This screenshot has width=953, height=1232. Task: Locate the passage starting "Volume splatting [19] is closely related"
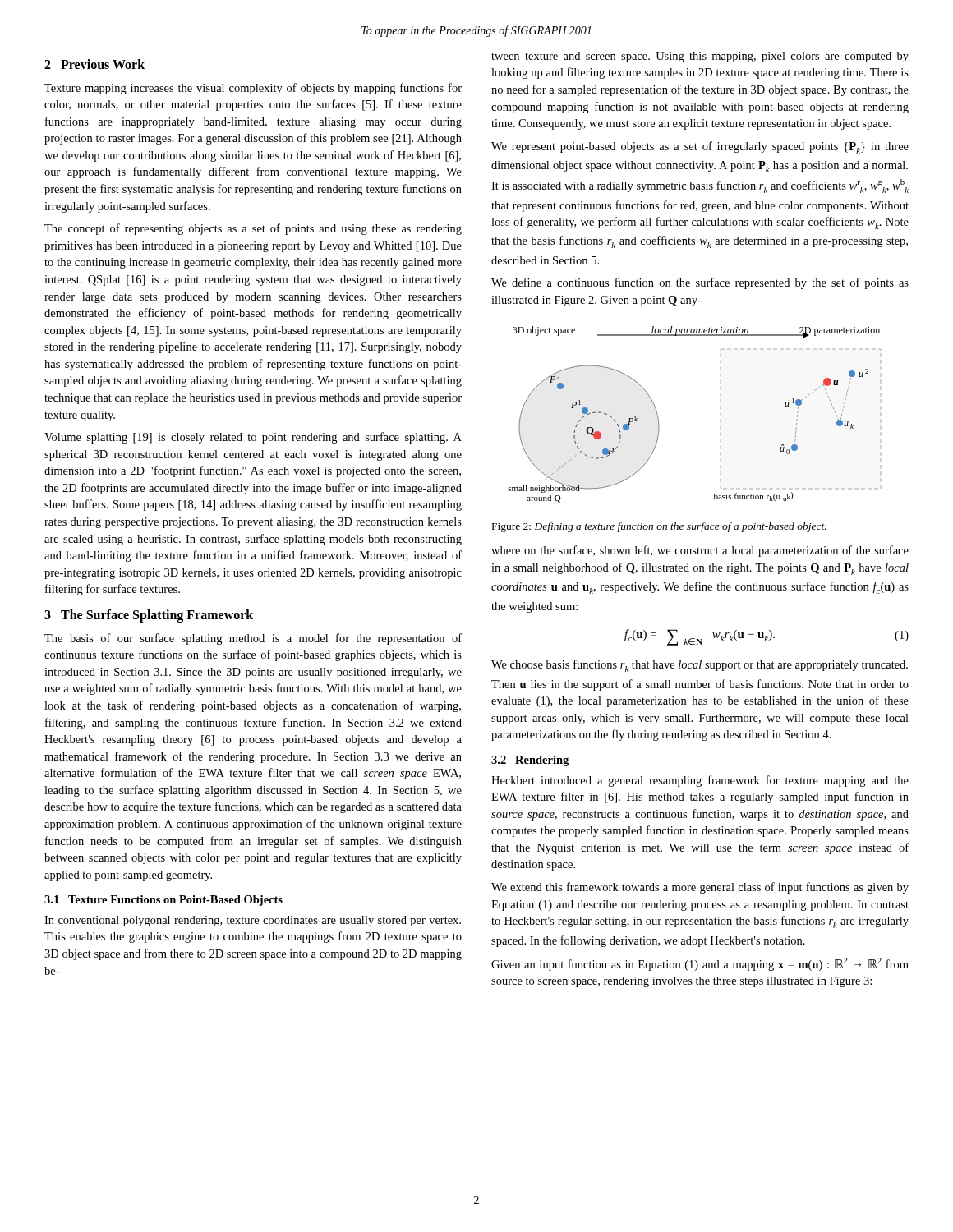pos(253,513)
